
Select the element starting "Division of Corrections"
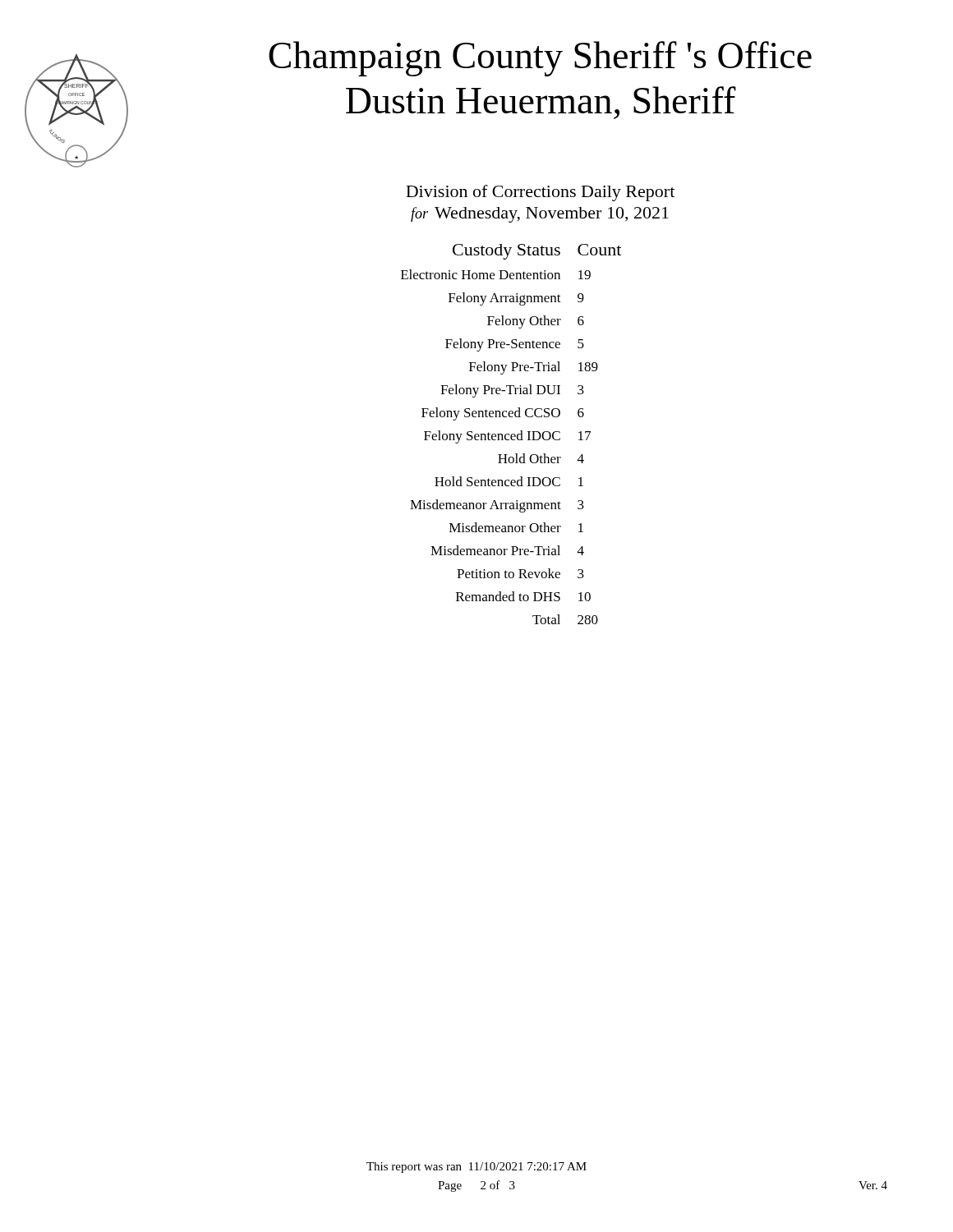tap(540, 202)
